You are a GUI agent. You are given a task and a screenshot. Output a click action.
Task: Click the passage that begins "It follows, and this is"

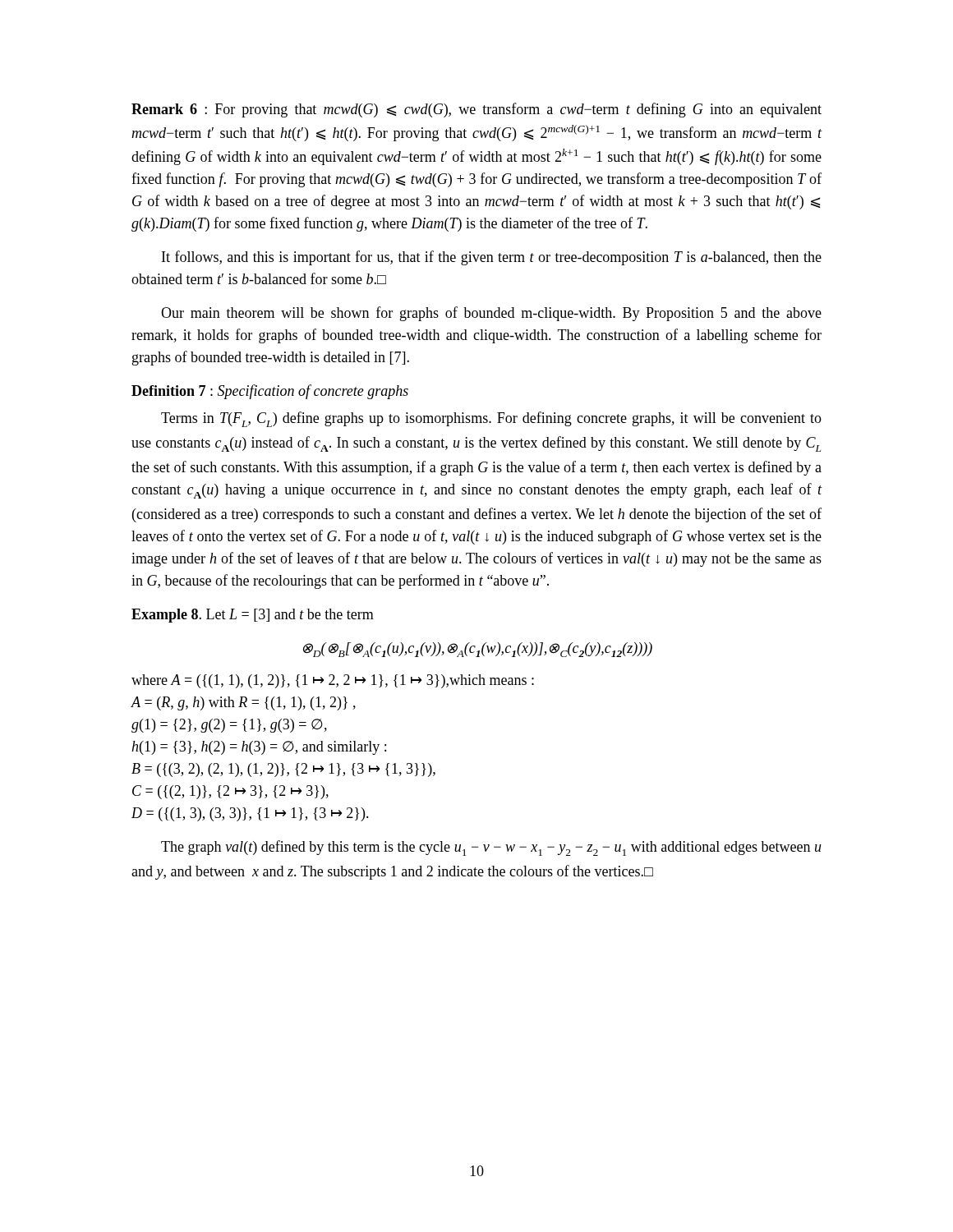476,268
